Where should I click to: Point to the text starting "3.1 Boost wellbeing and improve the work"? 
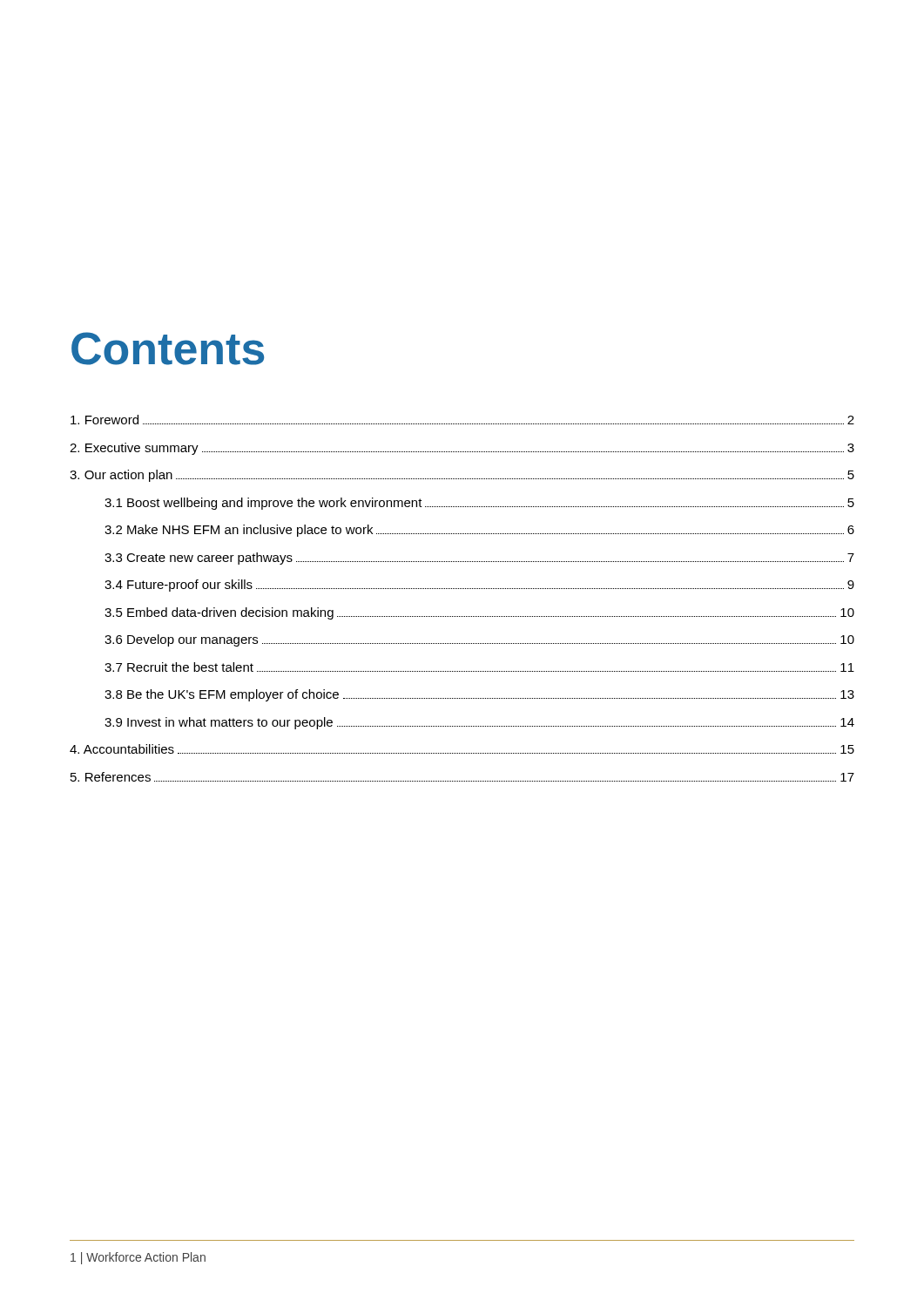pyautogui.click(x=462, y=502)
